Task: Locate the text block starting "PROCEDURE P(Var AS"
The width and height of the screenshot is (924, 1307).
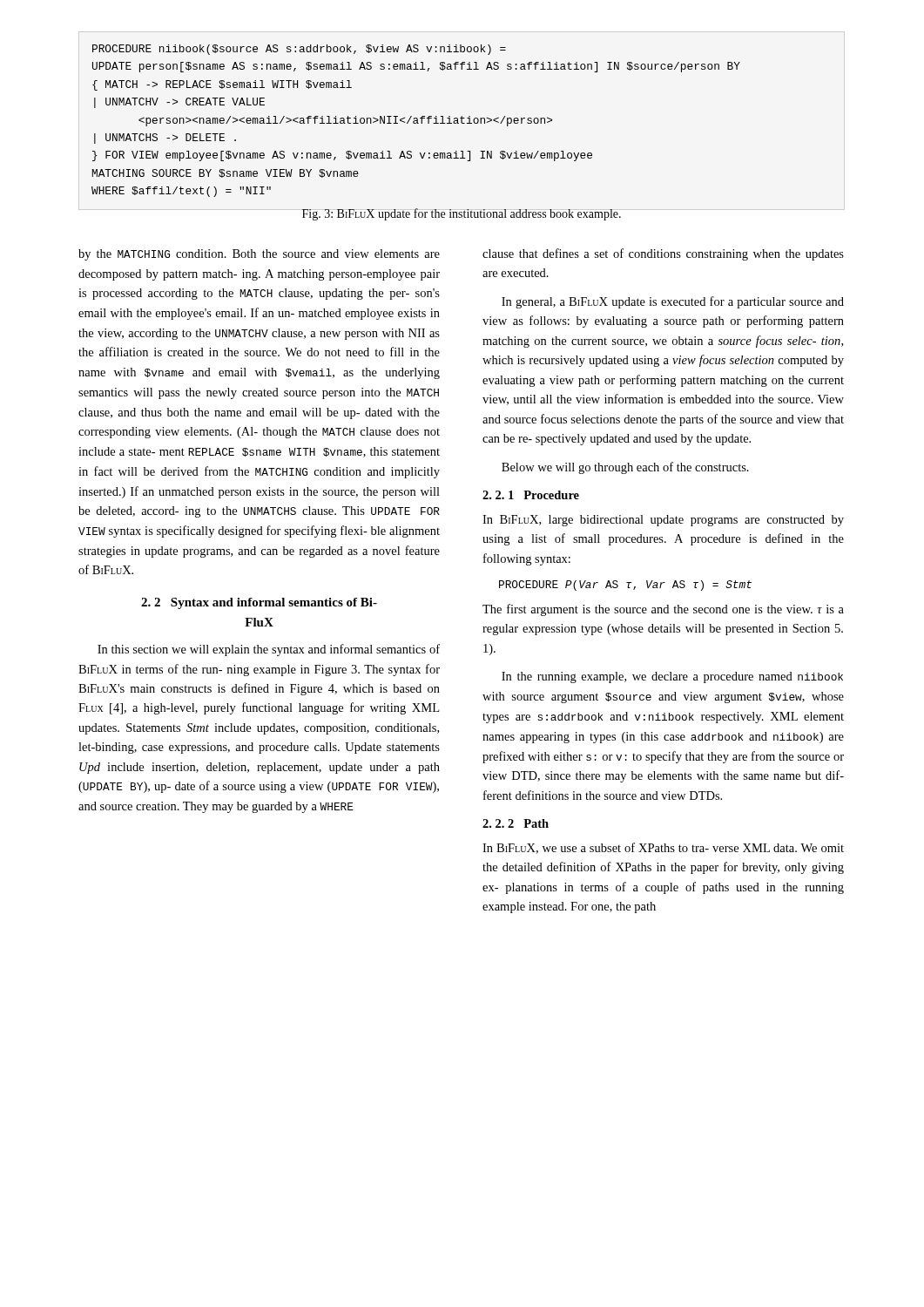Action: (x=625, y=585)
